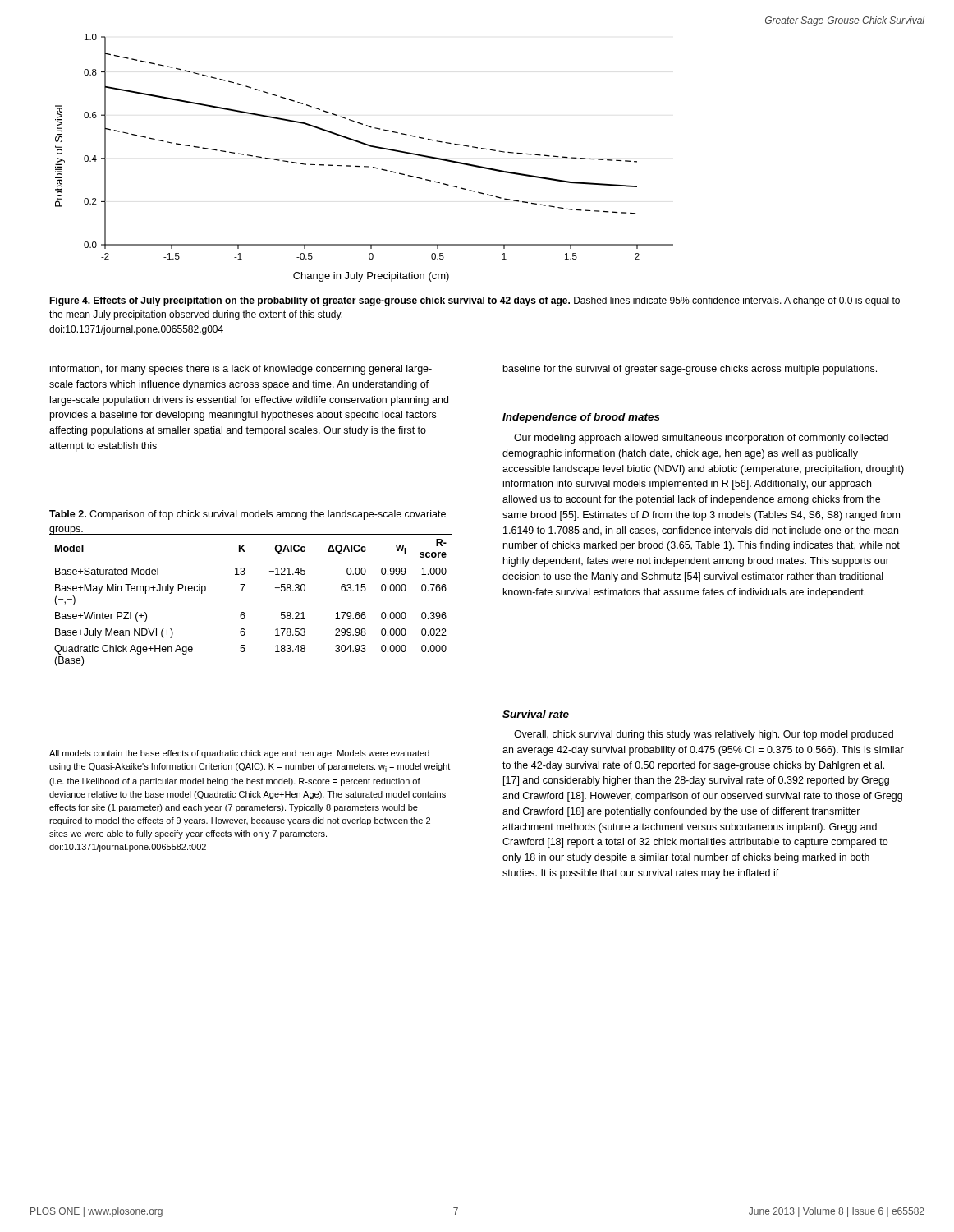Find the passage starting "baseline for the survival of greater sage-grouse chicks"
The image size is (954, 1232).
pos(690,369)
